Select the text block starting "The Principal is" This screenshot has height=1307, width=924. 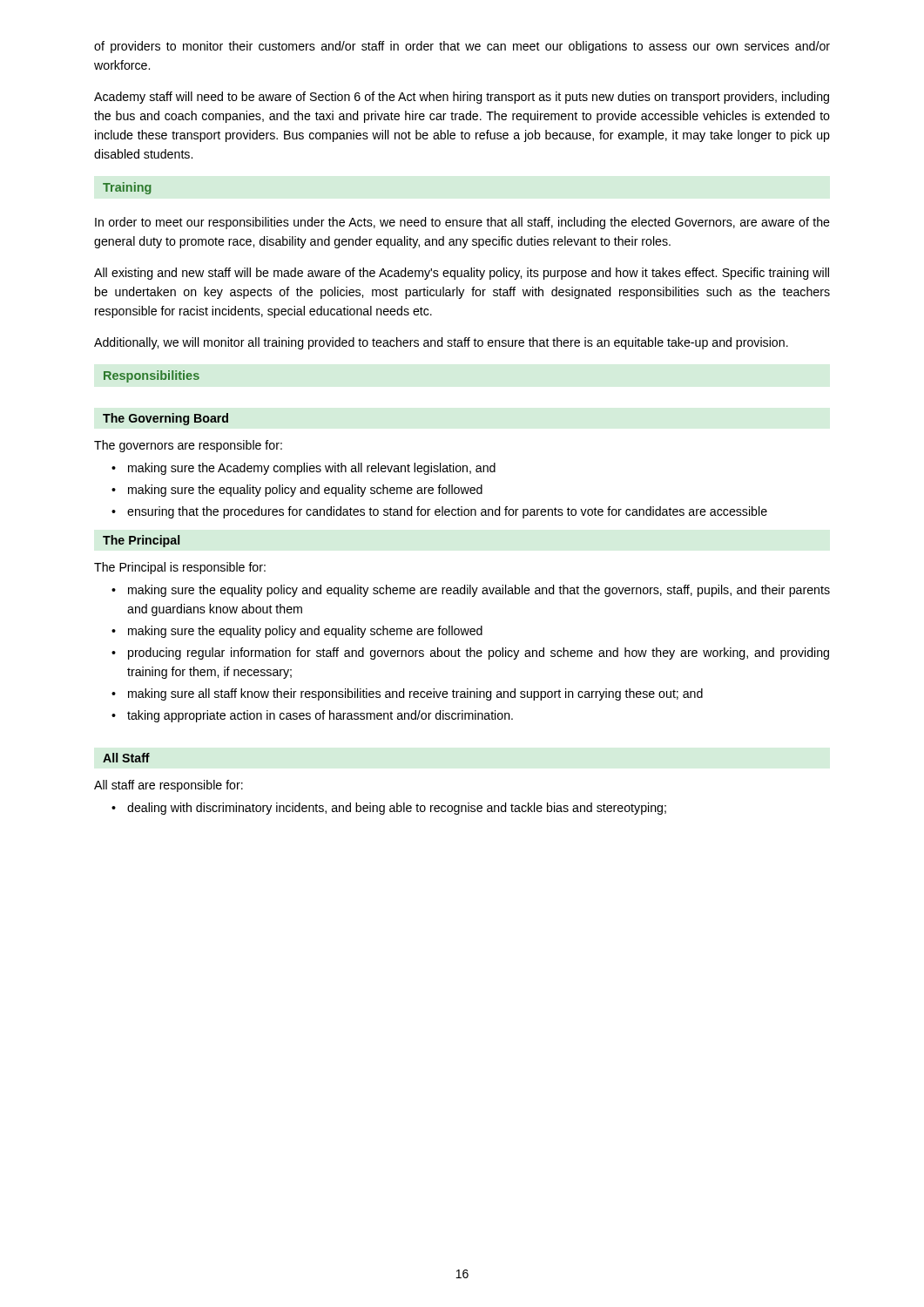tap(180, 567)
